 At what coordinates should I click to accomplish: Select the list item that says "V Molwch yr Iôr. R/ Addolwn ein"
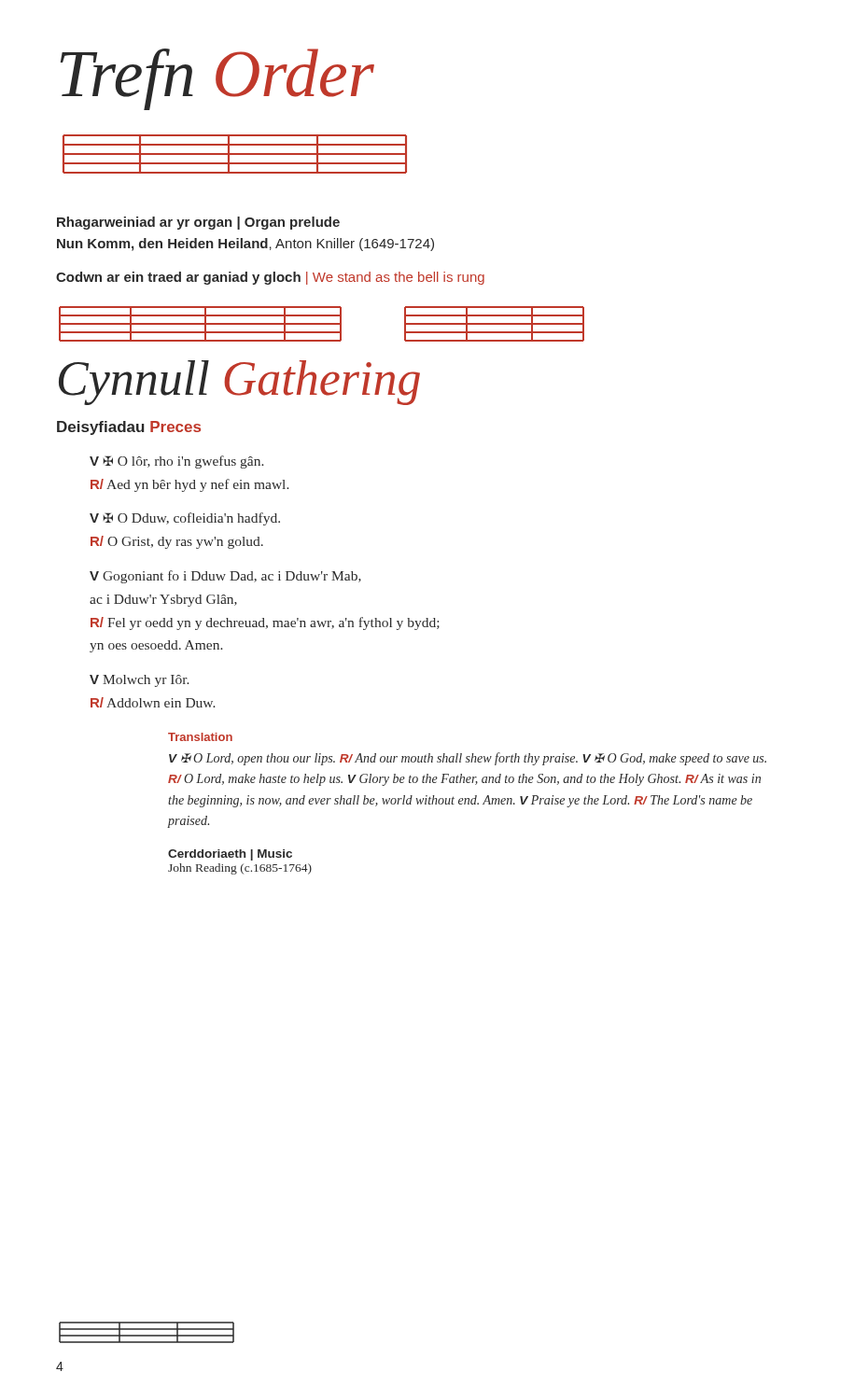pyautogui.click(x=153, y=691)
